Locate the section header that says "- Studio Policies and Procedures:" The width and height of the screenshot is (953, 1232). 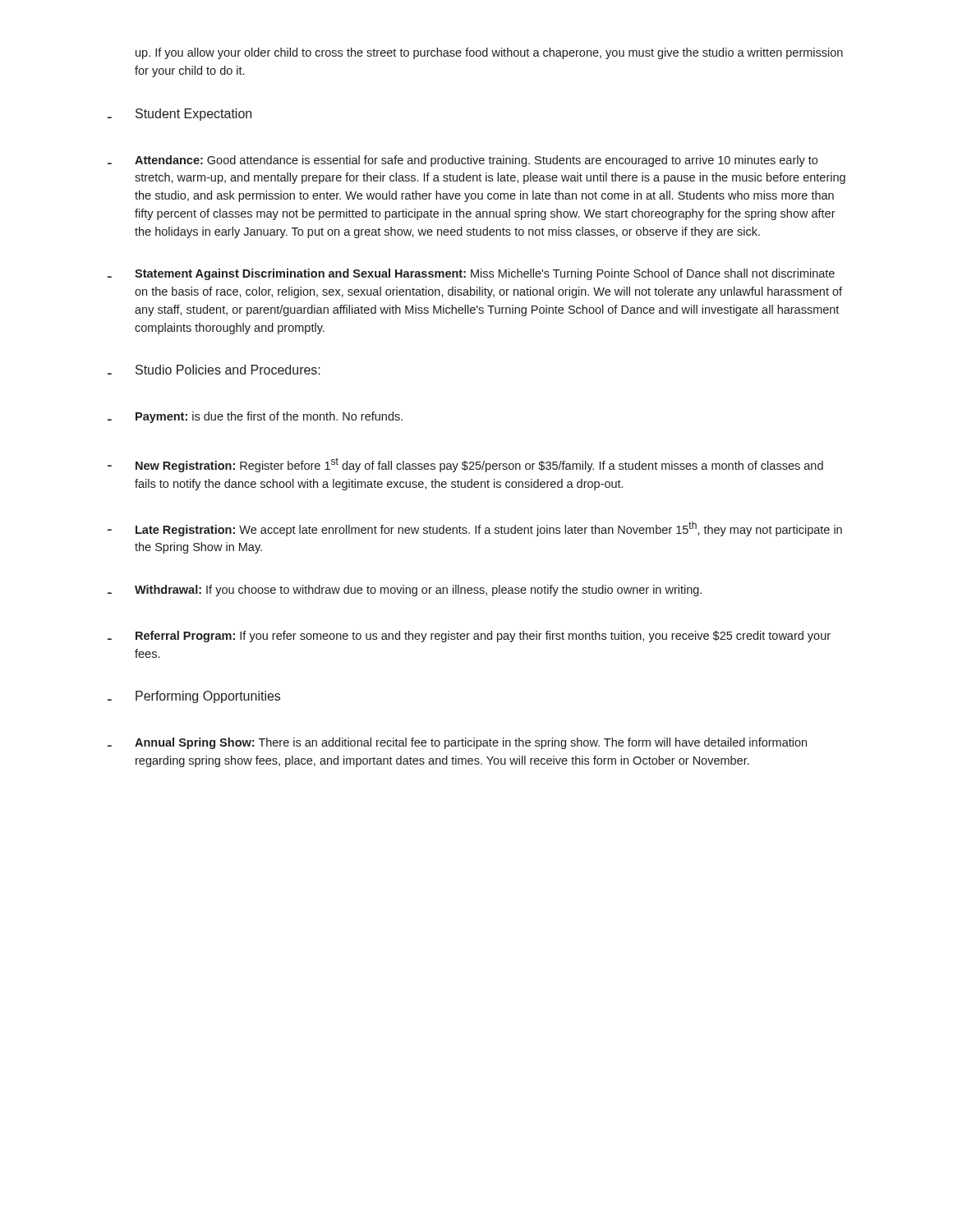[x=214, y=373]
